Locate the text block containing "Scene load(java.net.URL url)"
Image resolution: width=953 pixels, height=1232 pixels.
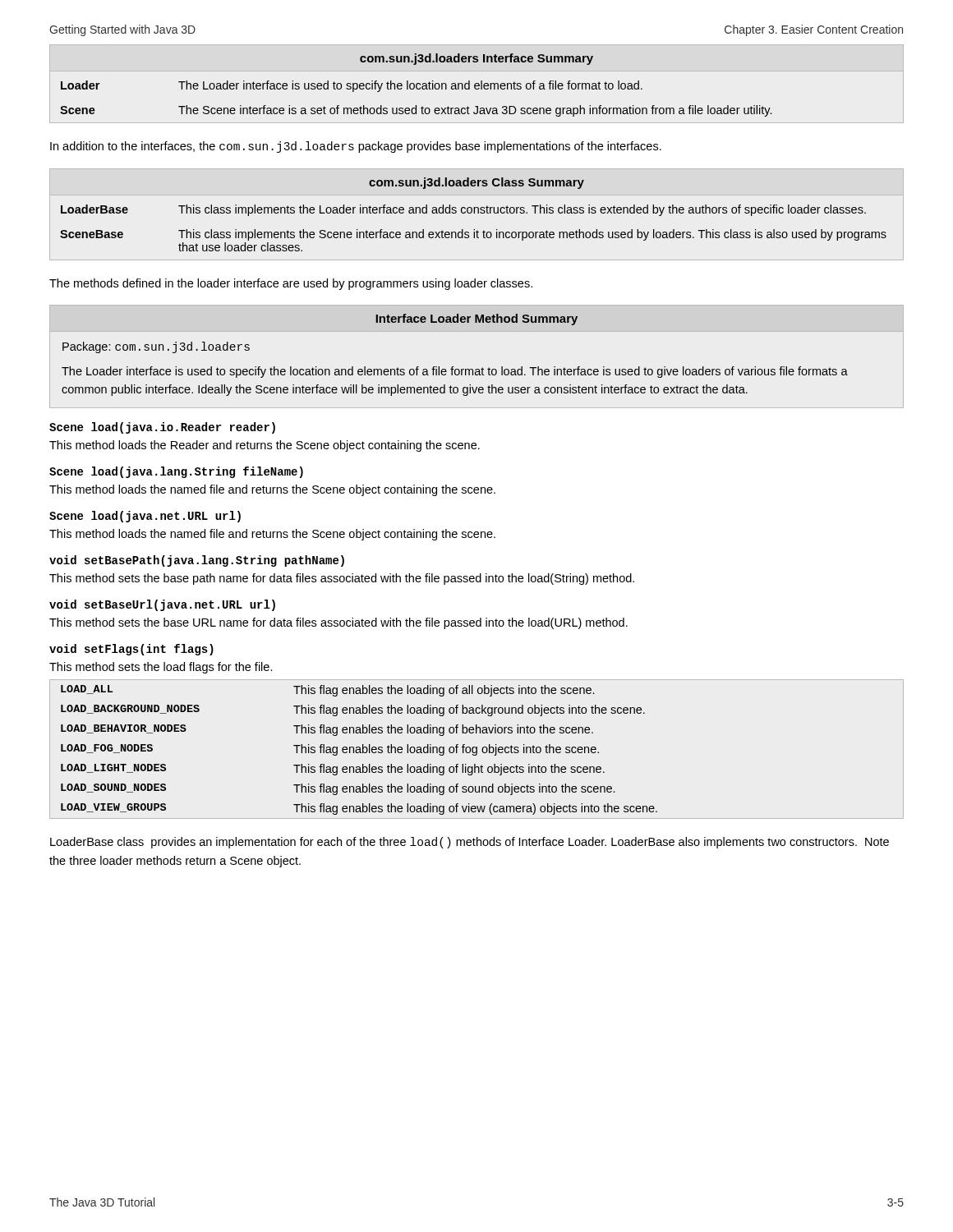point(476,526)
